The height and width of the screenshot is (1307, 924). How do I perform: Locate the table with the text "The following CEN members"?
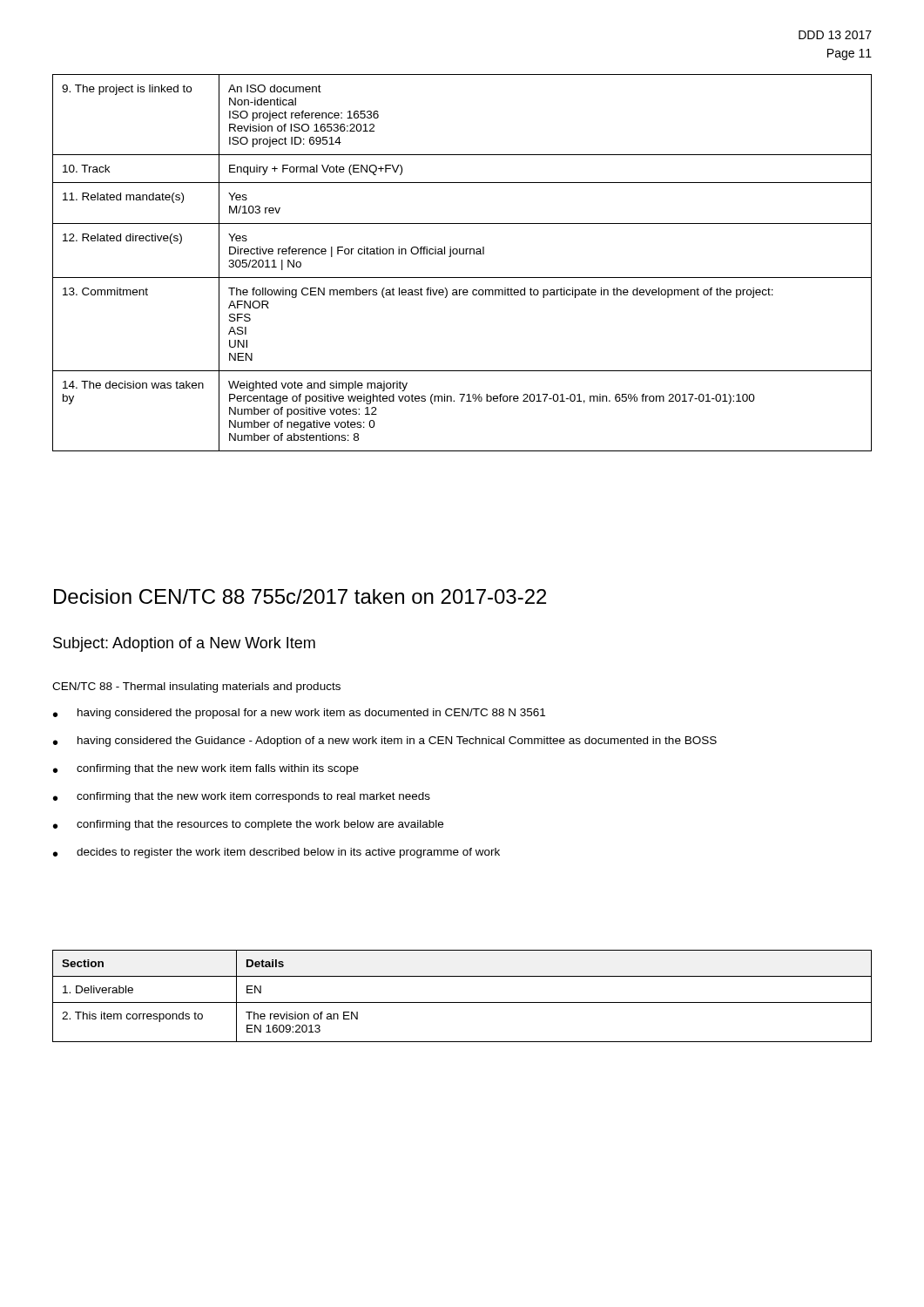tap(462, 263)
